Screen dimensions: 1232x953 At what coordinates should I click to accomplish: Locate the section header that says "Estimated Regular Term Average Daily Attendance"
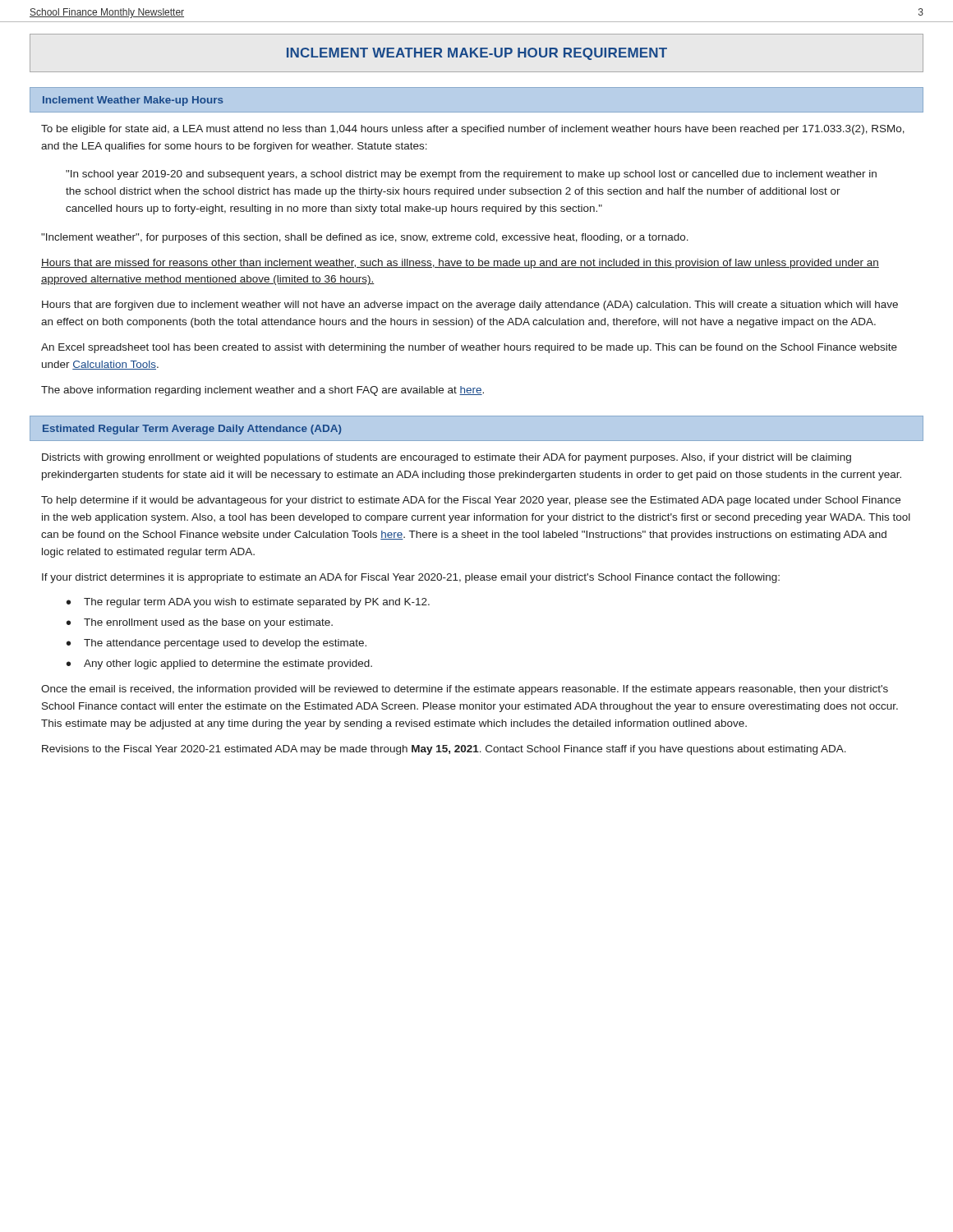pyautogui.click(x=192, y=428)
